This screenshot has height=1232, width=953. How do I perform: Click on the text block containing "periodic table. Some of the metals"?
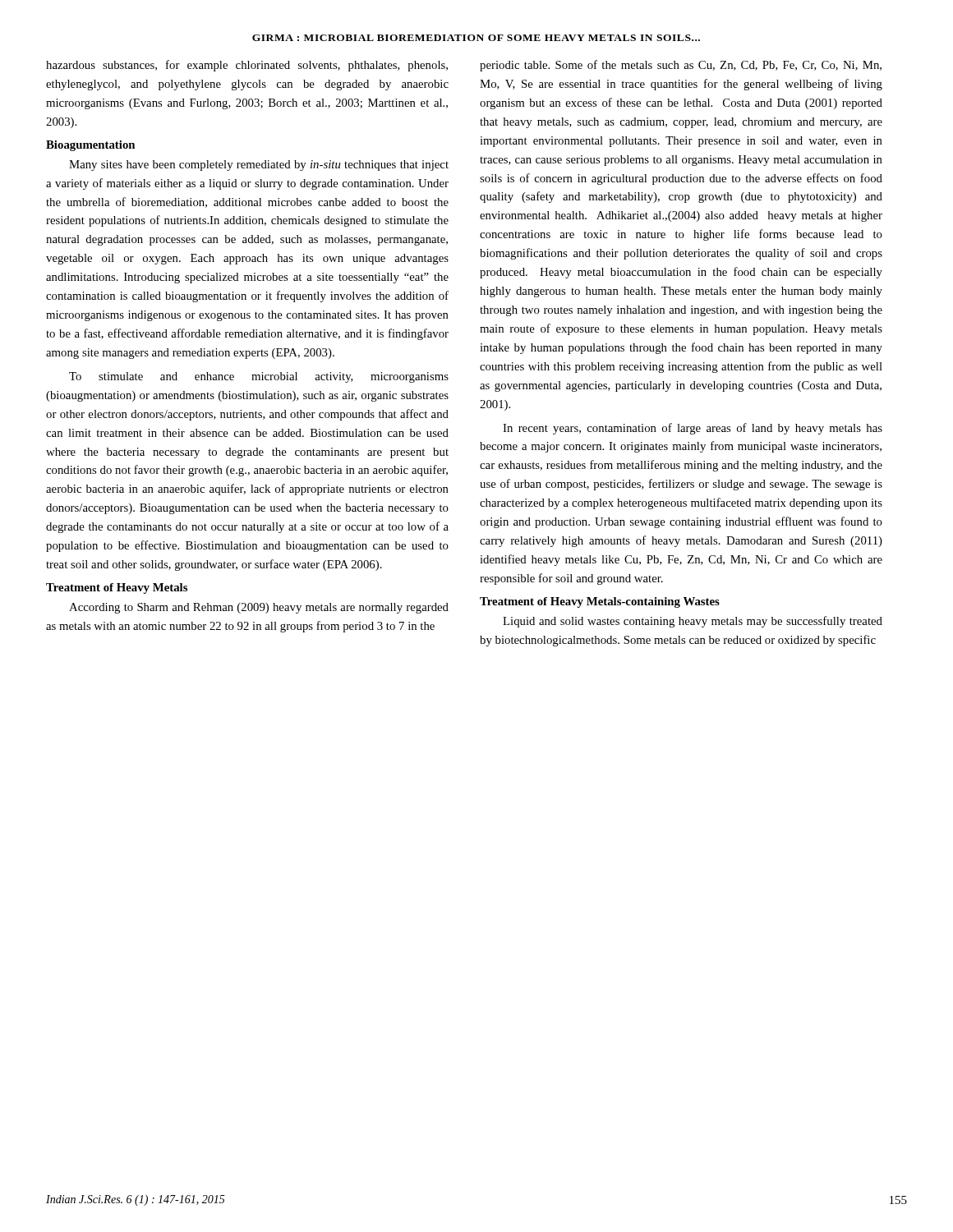(x=681, y=322)
